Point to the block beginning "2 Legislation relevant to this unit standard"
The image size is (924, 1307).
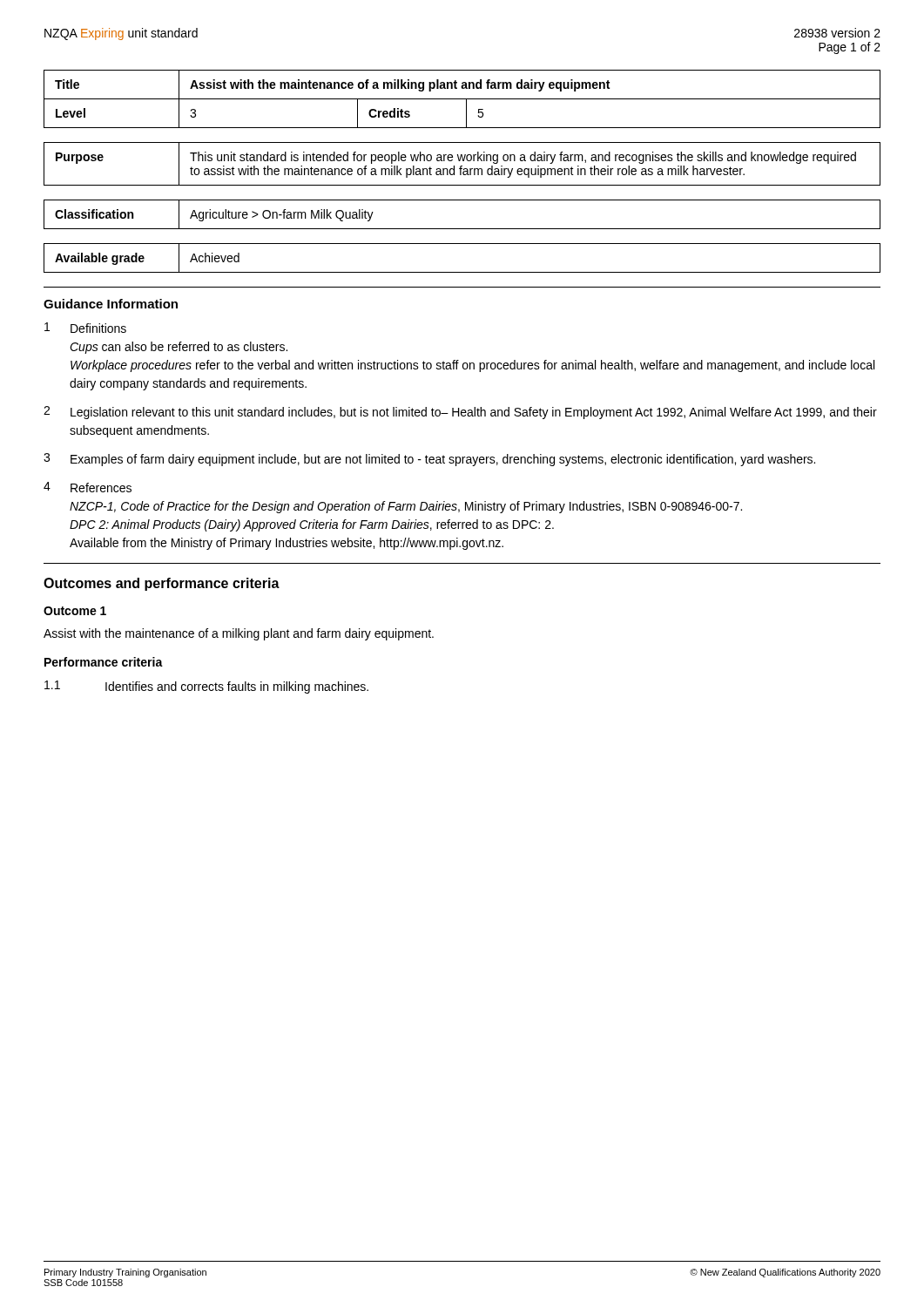pos(462,422)
